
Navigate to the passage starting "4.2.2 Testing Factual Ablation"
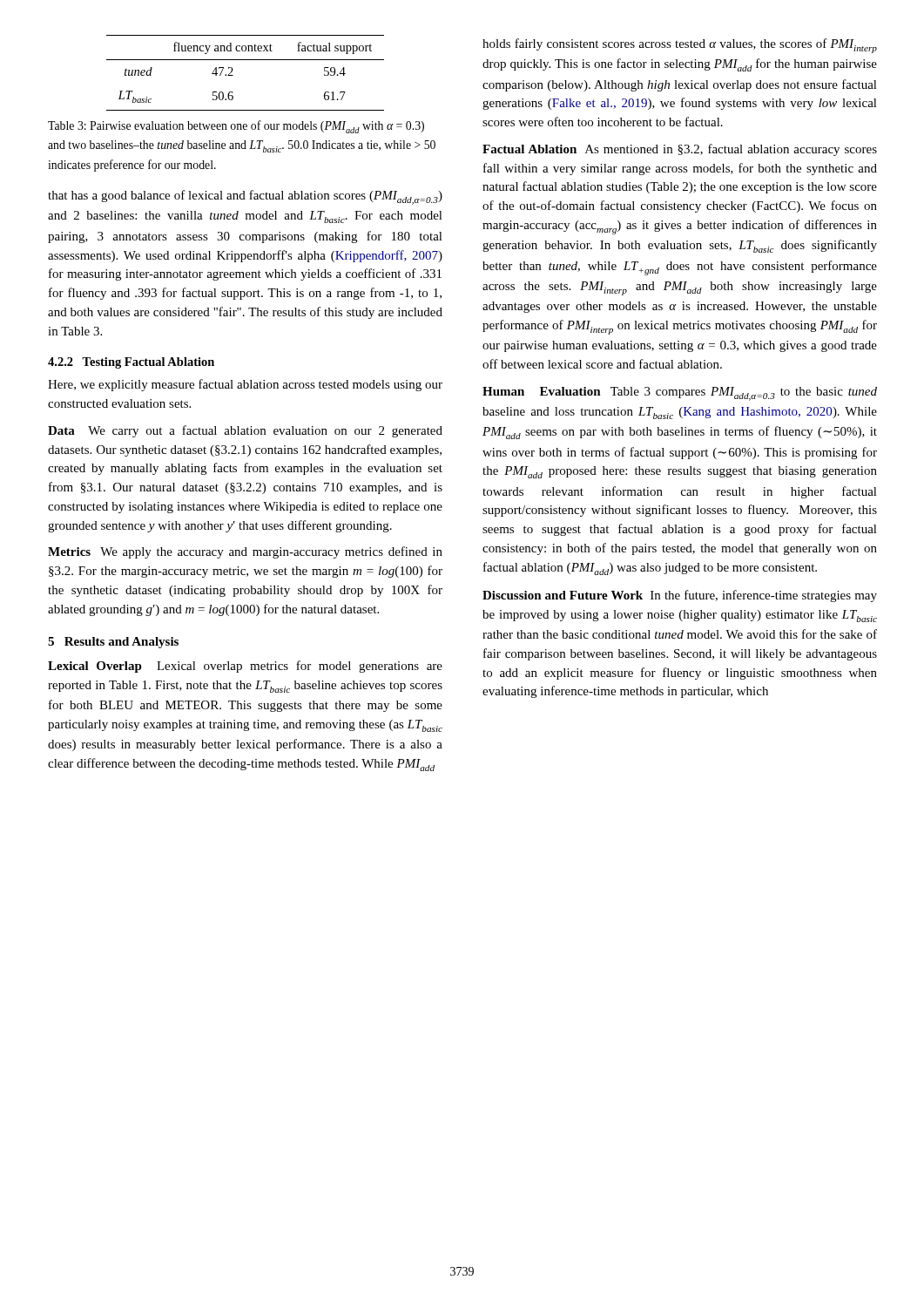pyautogui.click(x=131, y=362)
